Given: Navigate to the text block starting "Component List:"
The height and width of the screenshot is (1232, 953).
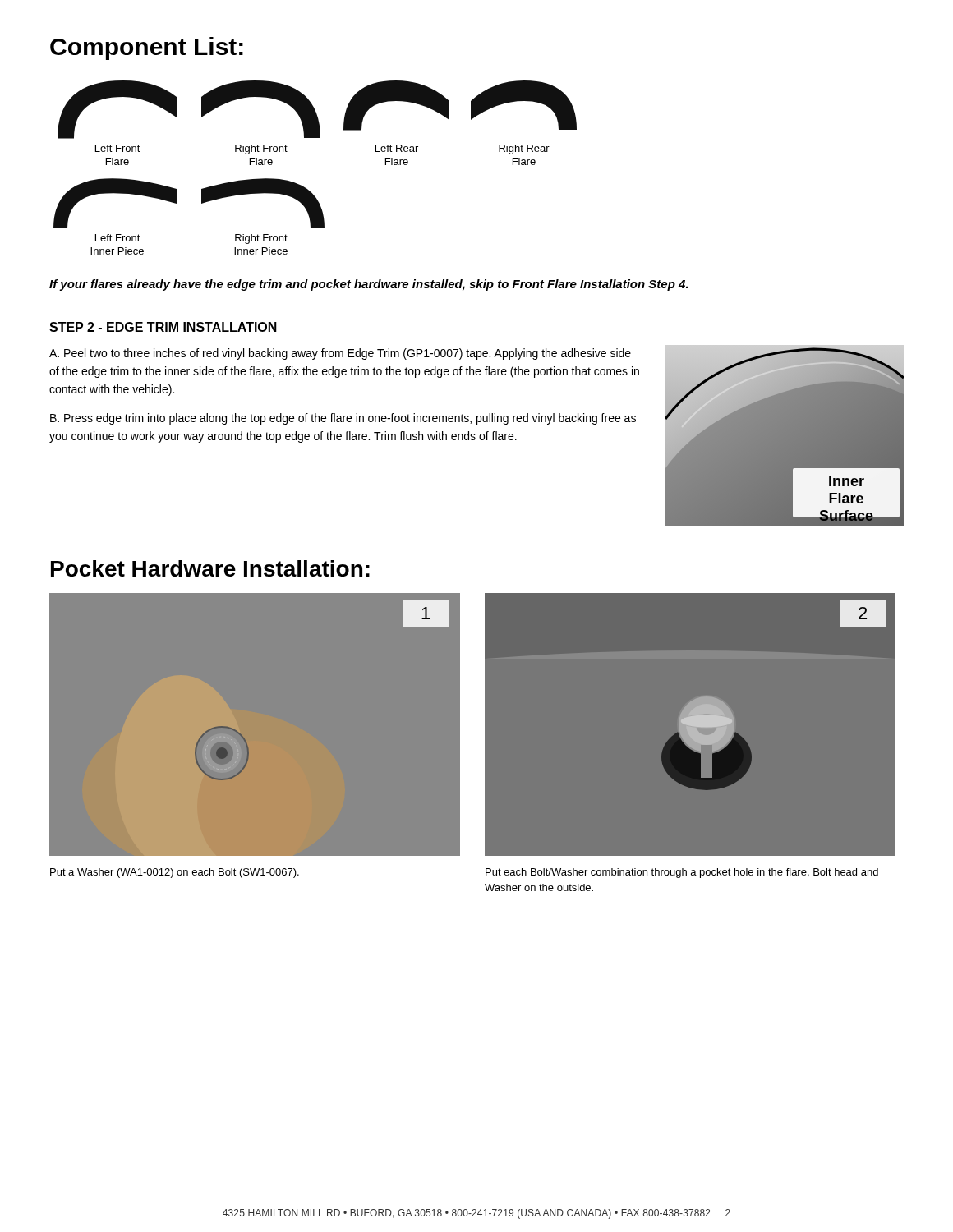Looking at the screenshot, I should [x=147, y=46].
